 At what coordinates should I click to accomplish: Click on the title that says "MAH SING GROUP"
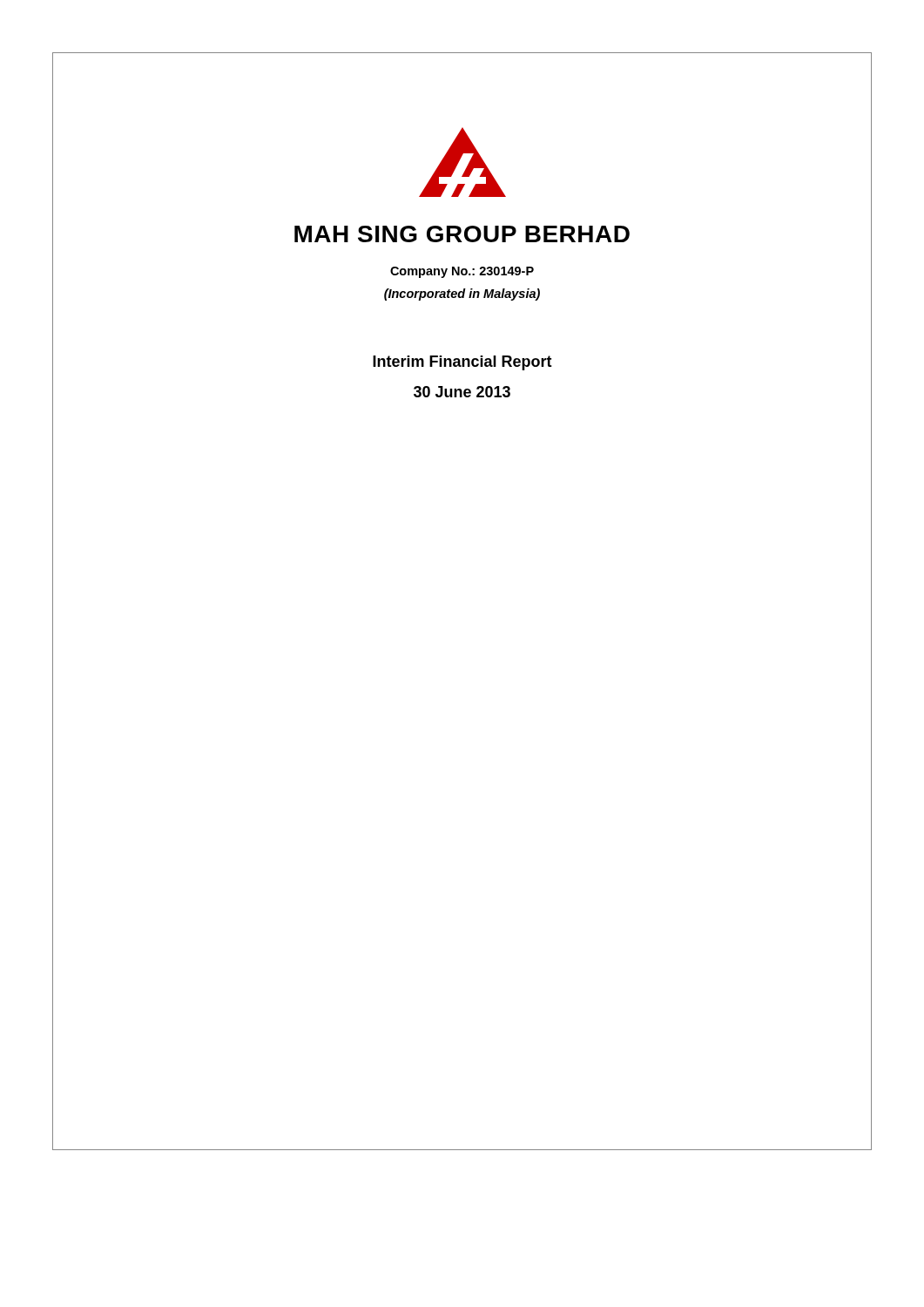(462, 234)
